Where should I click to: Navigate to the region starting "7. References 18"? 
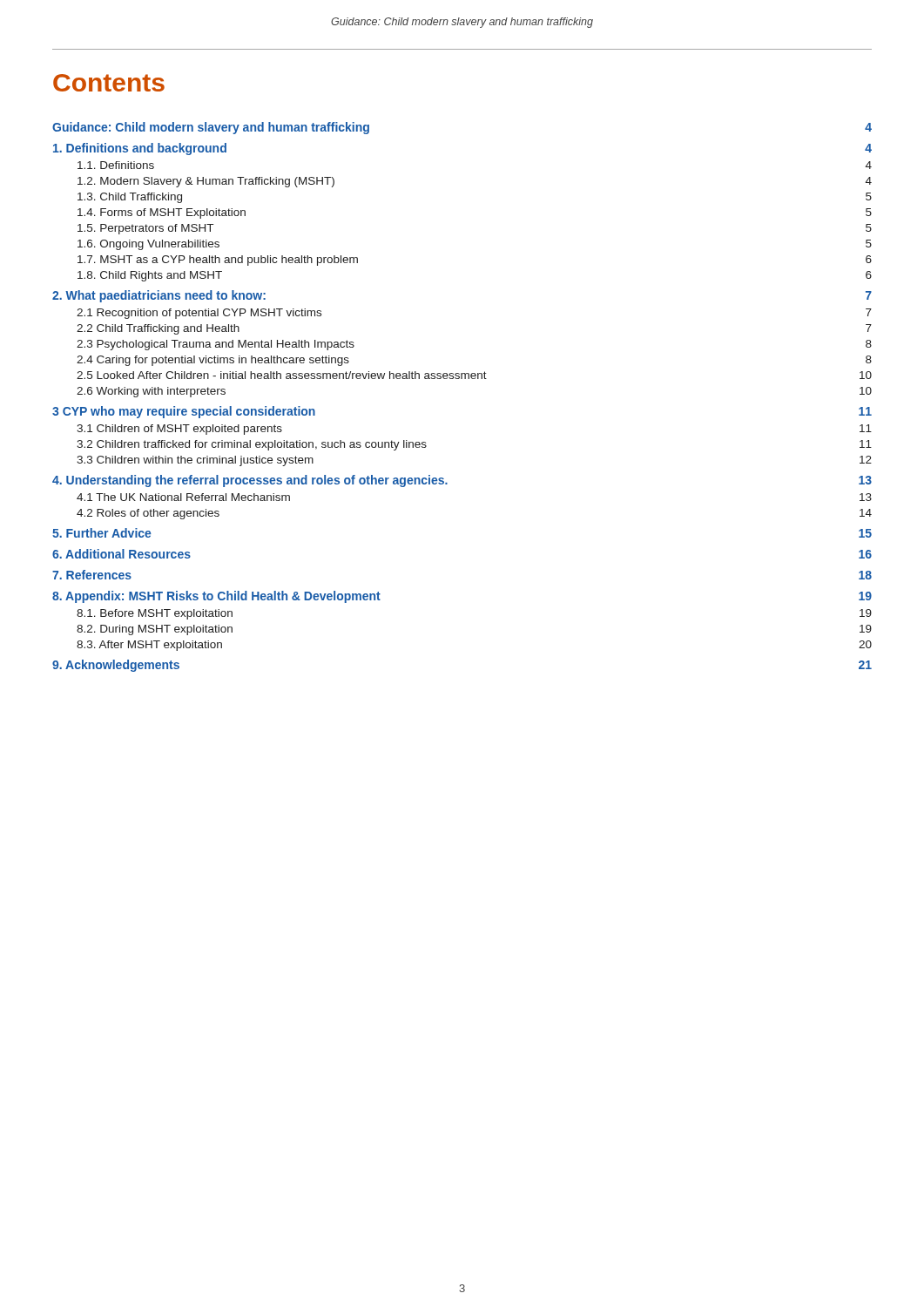pos(94,575)
